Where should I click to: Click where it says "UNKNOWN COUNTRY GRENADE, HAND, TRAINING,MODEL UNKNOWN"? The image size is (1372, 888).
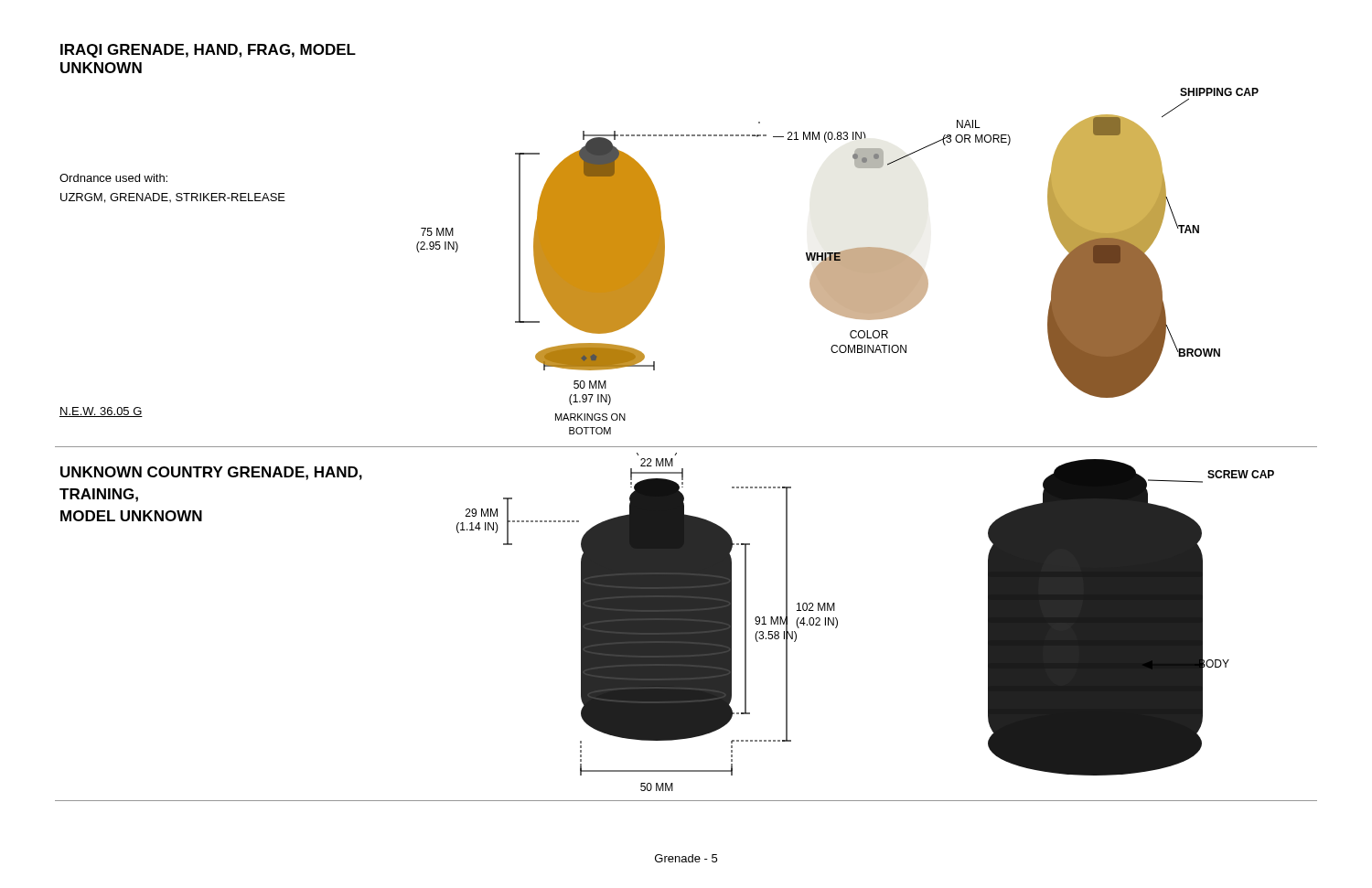tap(211, 473)
